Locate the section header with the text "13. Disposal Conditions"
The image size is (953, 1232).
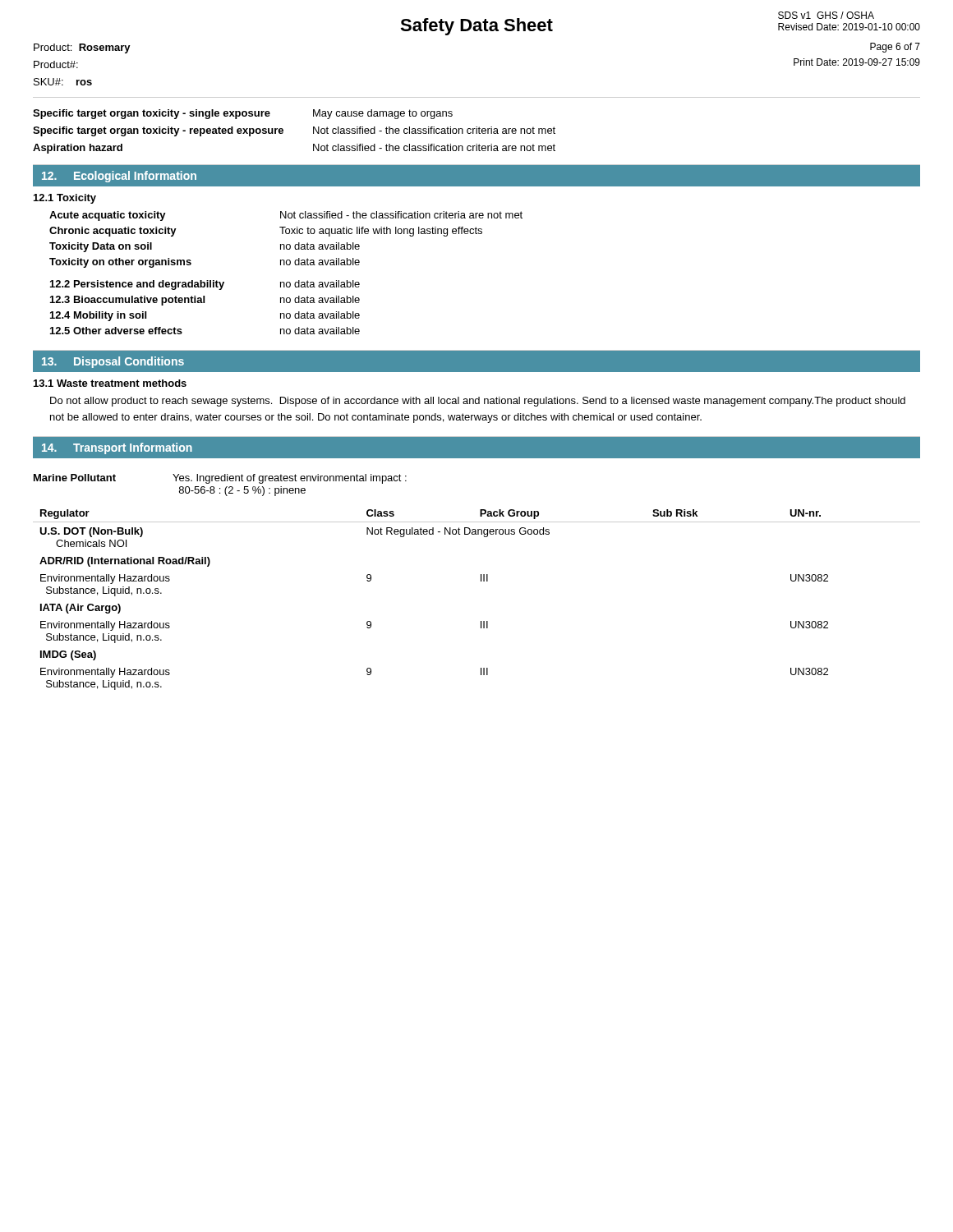[113, 362]
